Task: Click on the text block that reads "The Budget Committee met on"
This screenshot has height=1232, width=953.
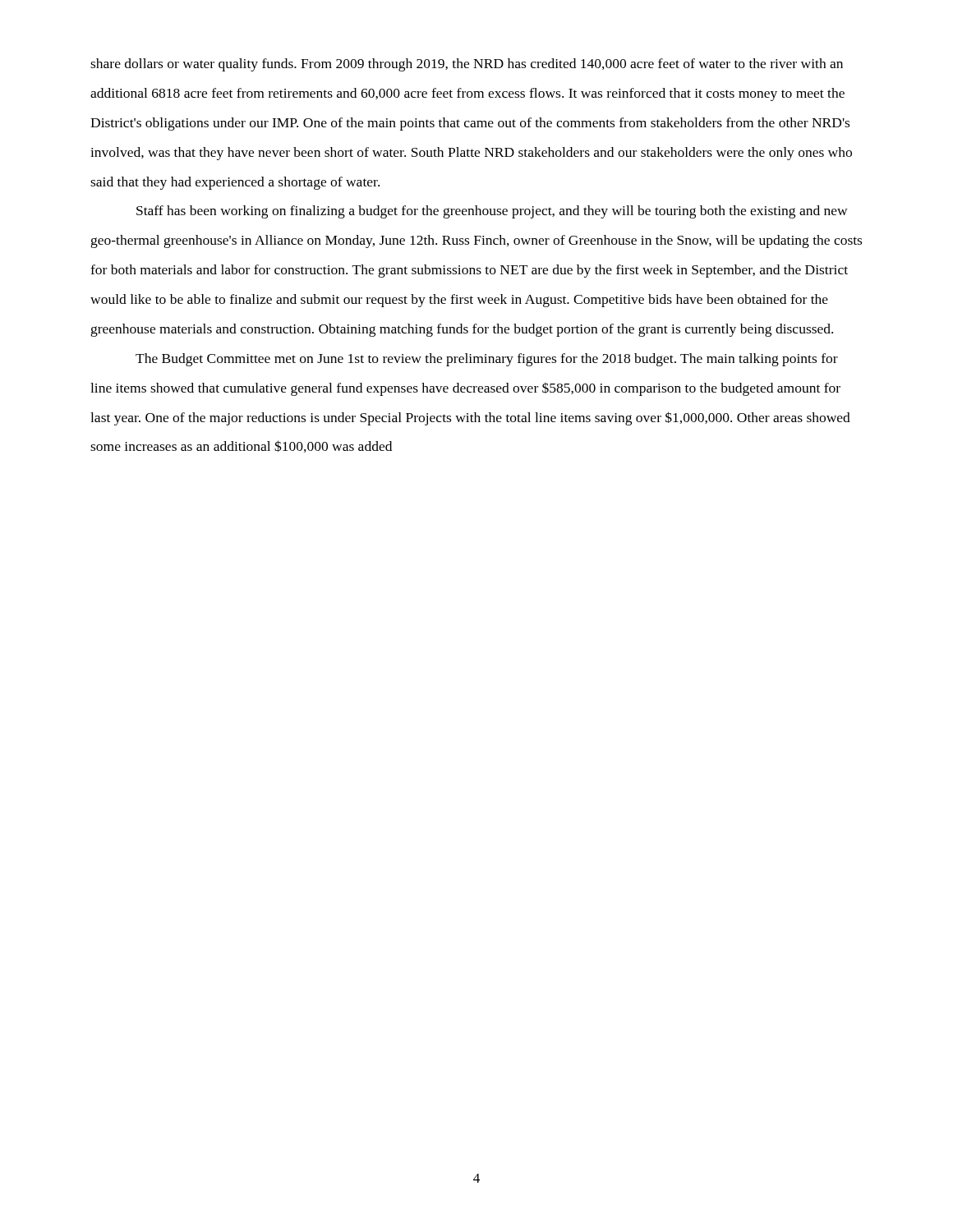Action: click(x=470, y=402)
